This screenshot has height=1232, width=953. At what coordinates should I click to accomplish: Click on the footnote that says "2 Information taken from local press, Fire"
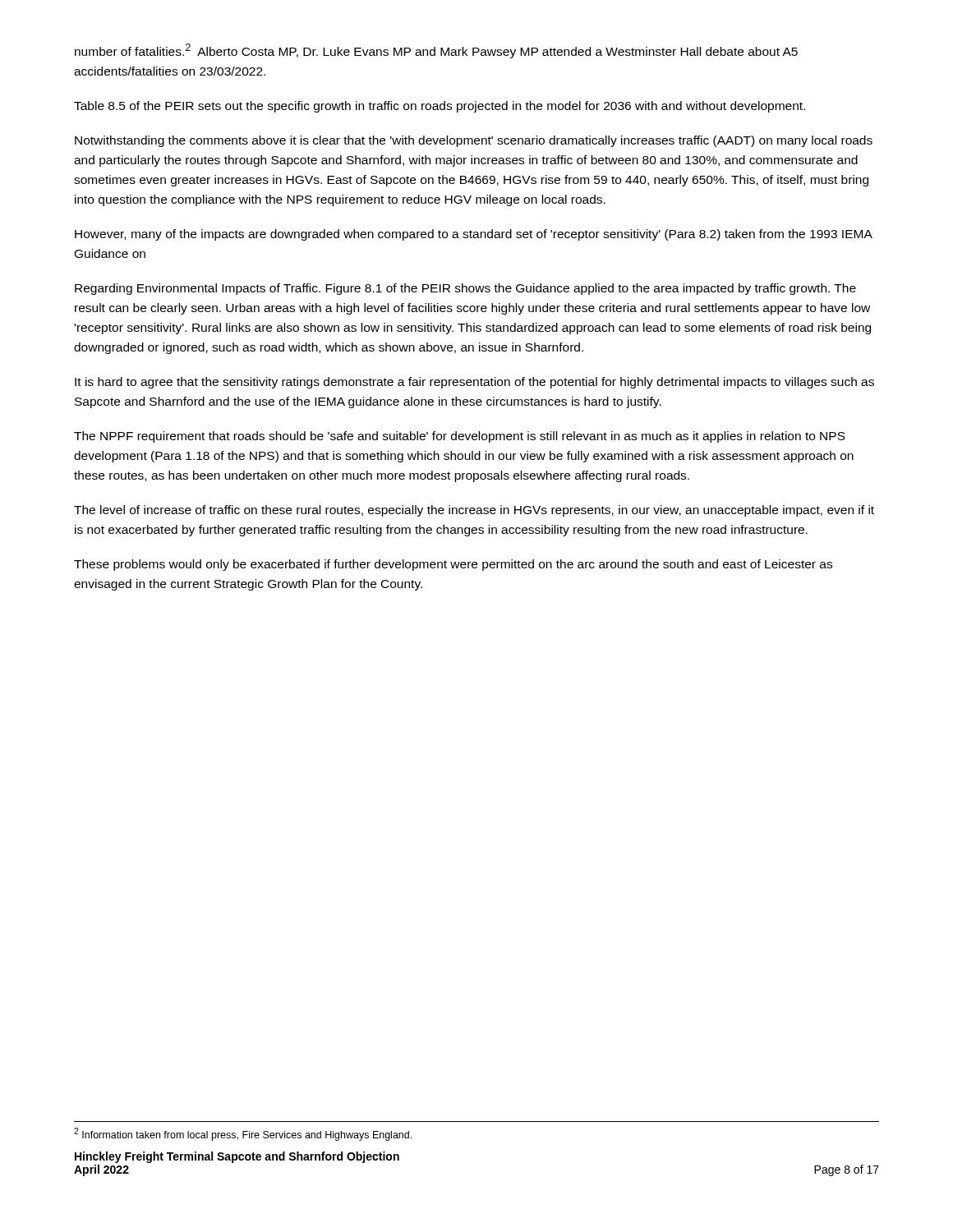click(x=243, y=1134)
